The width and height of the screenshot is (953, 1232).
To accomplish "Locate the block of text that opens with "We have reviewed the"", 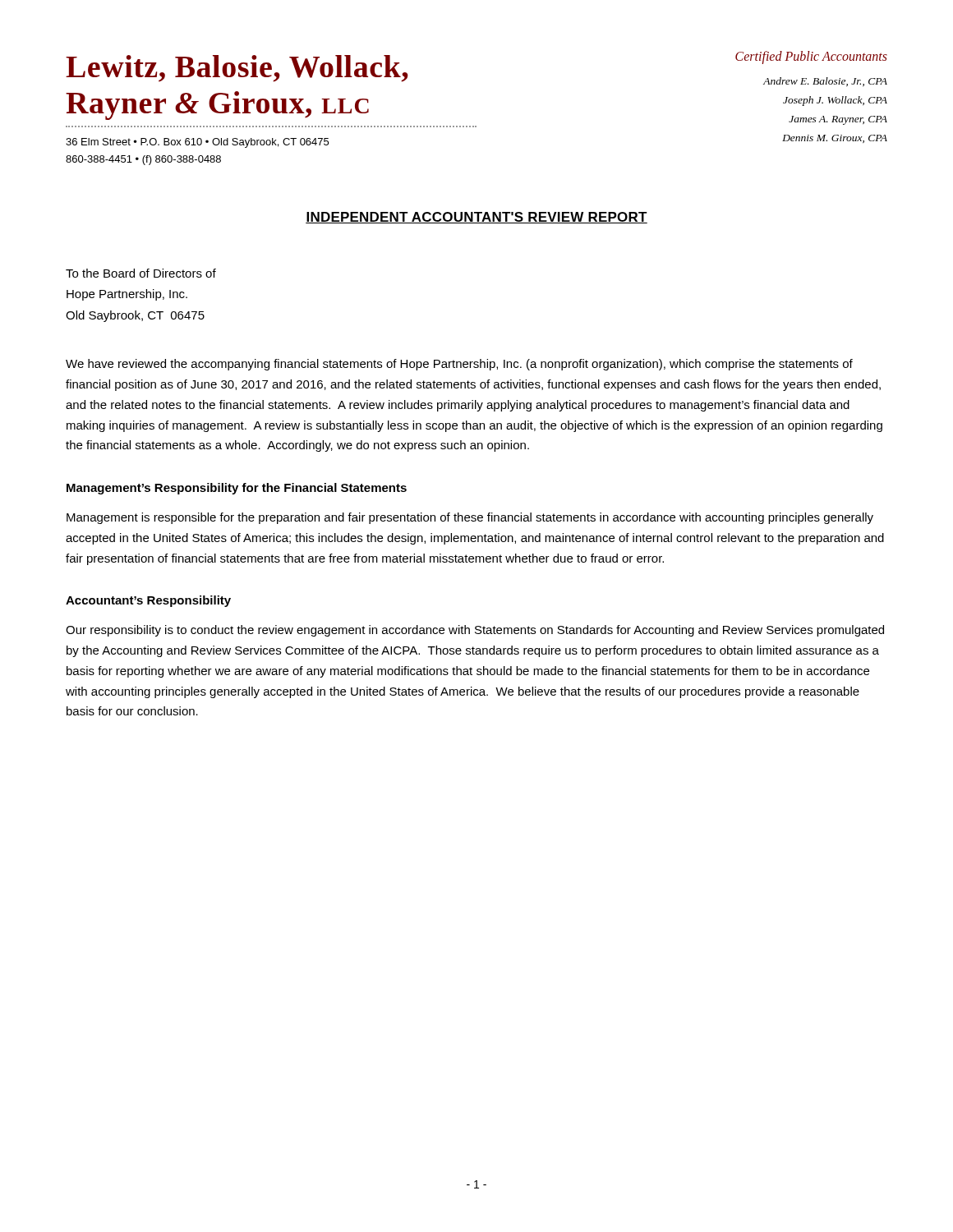I will pyautogui.click(x=474, y=404).
